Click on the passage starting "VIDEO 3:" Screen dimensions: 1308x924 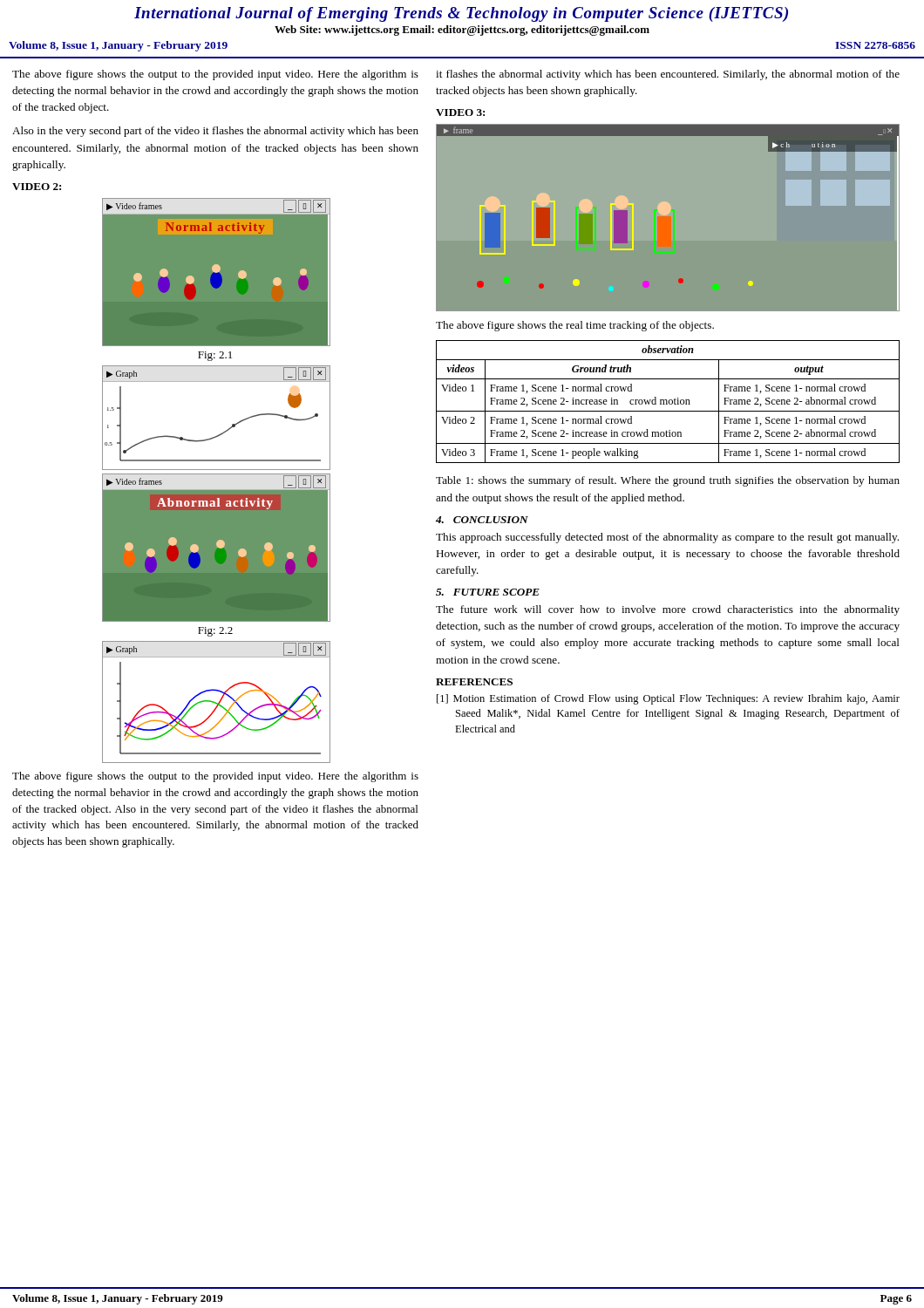click(x=461, y=112)
